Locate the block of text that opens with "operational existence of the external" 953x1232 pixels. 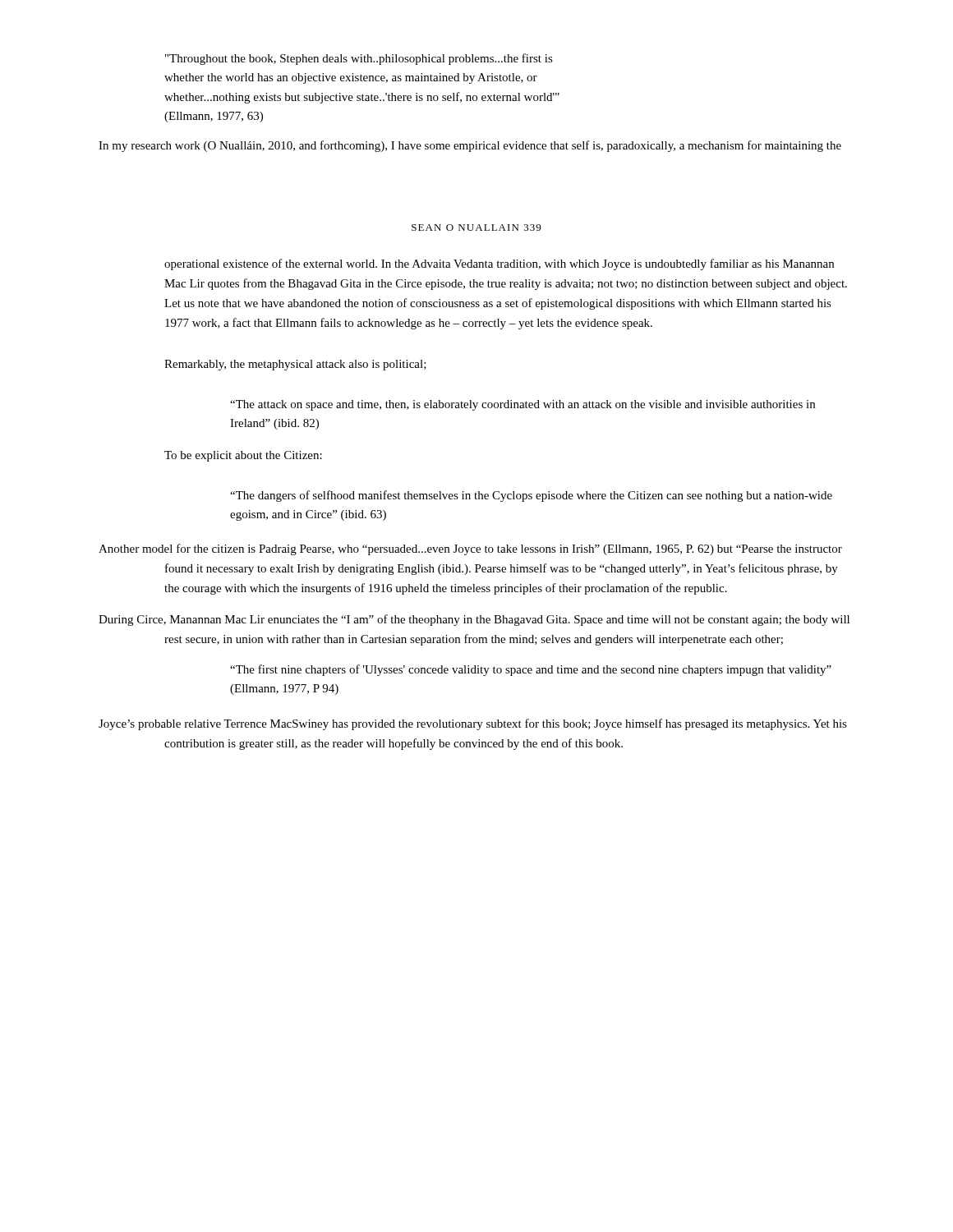pos(506,293)
